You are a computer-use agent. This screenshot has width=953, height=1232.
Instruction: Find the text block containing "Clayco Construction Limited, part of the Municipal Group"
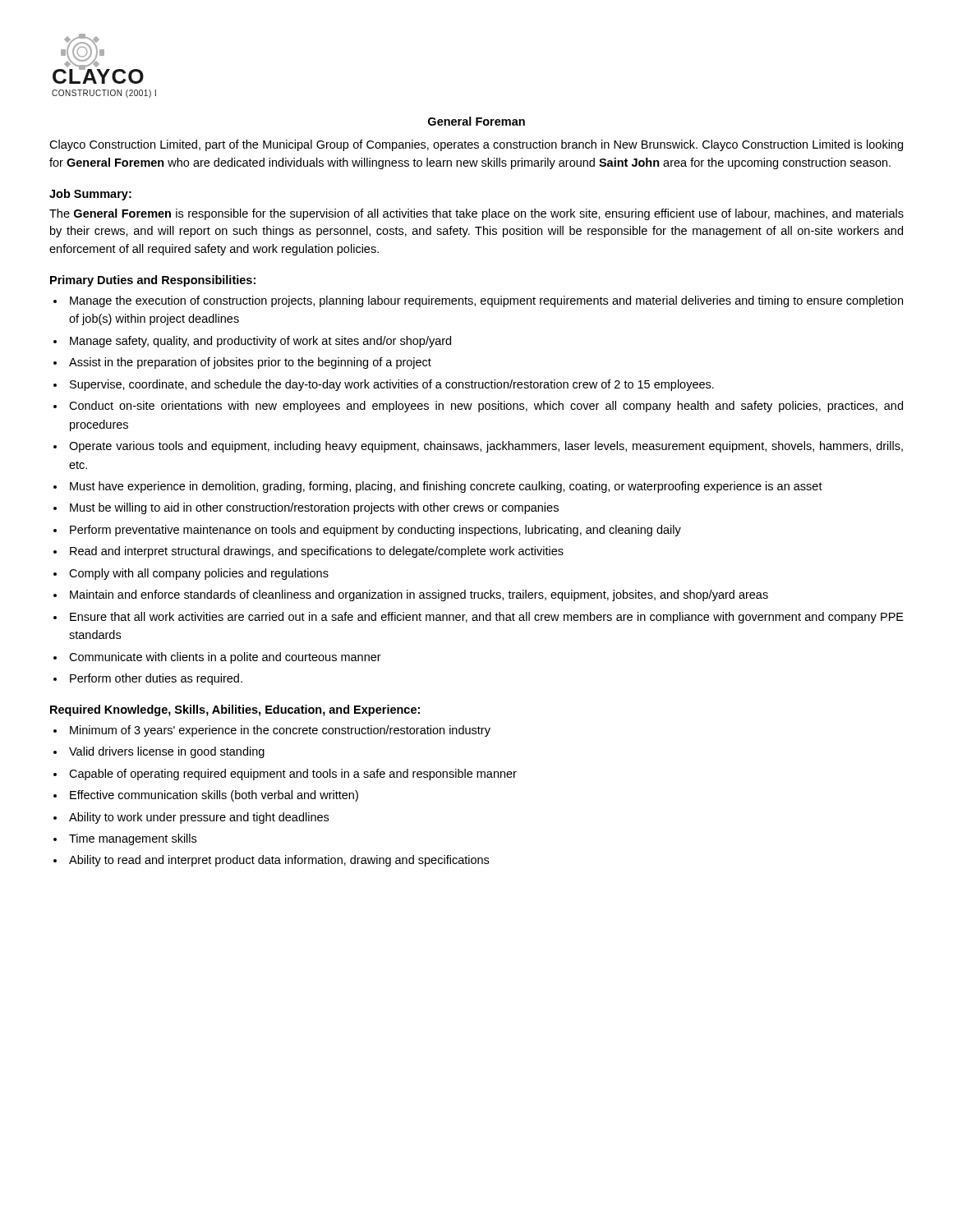pos(476,154)
